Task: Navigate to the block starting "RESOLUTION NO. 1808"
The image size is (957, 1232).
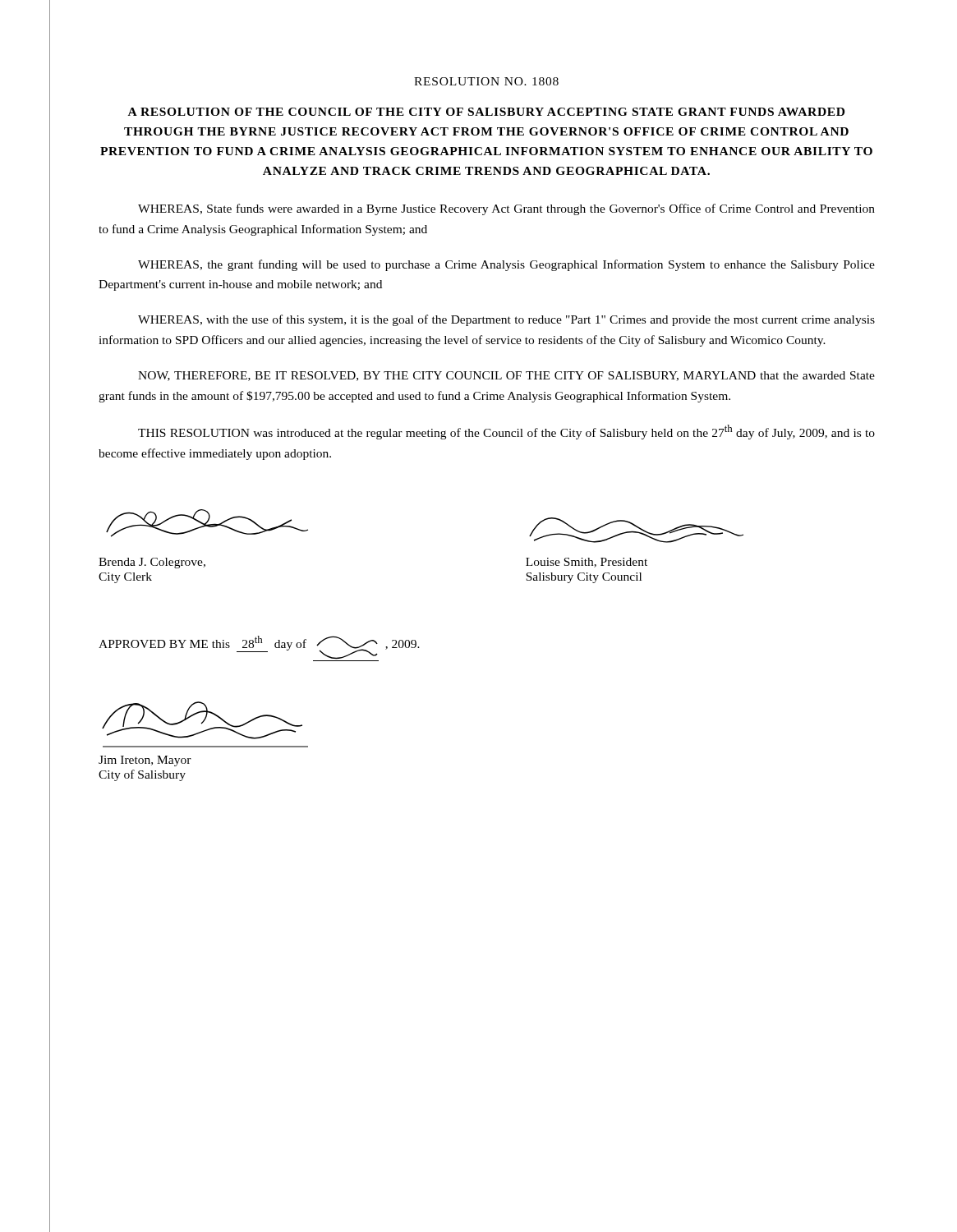Action: (x=487, y=81)
